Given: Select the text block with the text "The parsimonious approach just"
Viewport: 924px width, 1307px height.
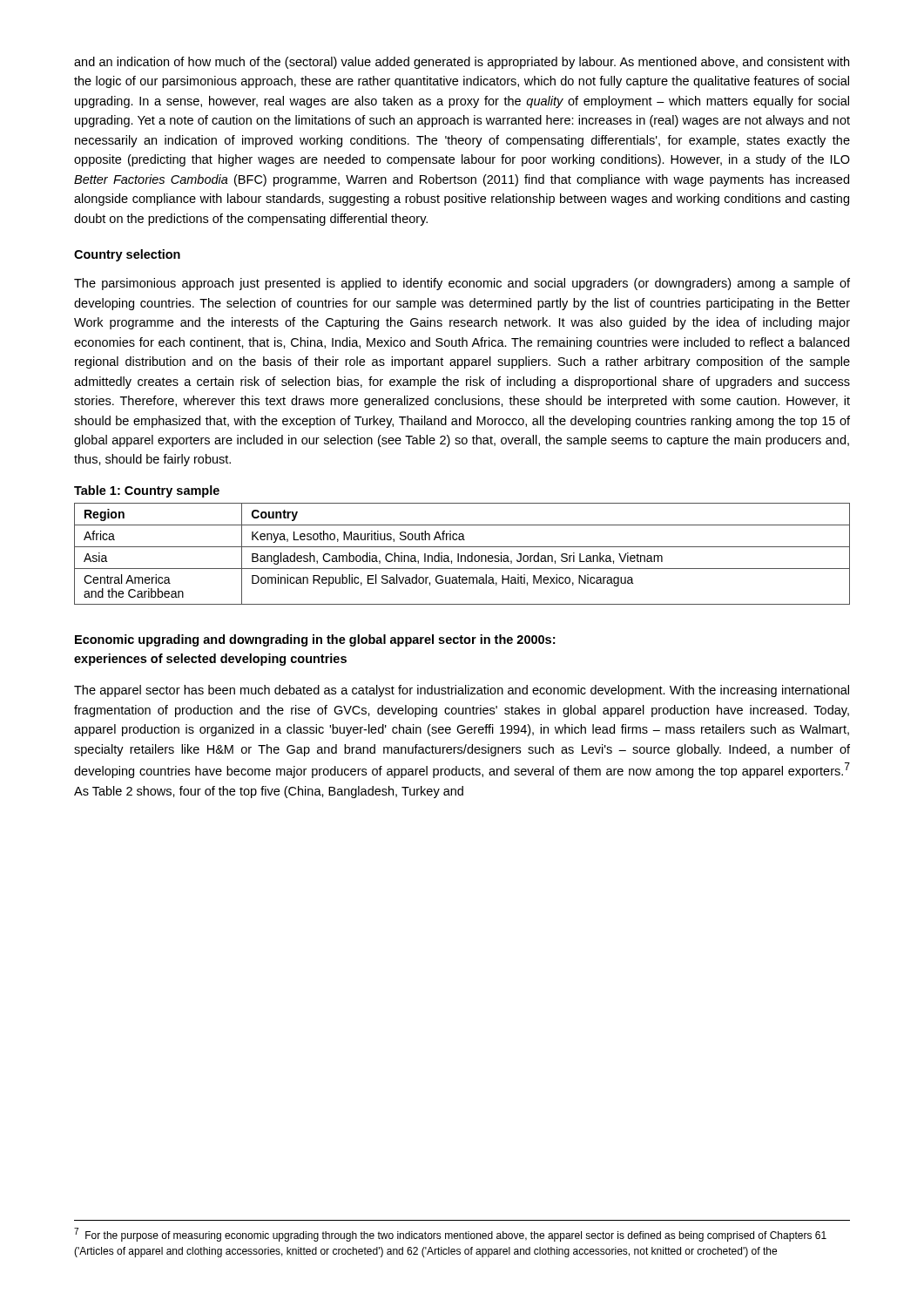Looking at the screenshot, I should 462,372.
